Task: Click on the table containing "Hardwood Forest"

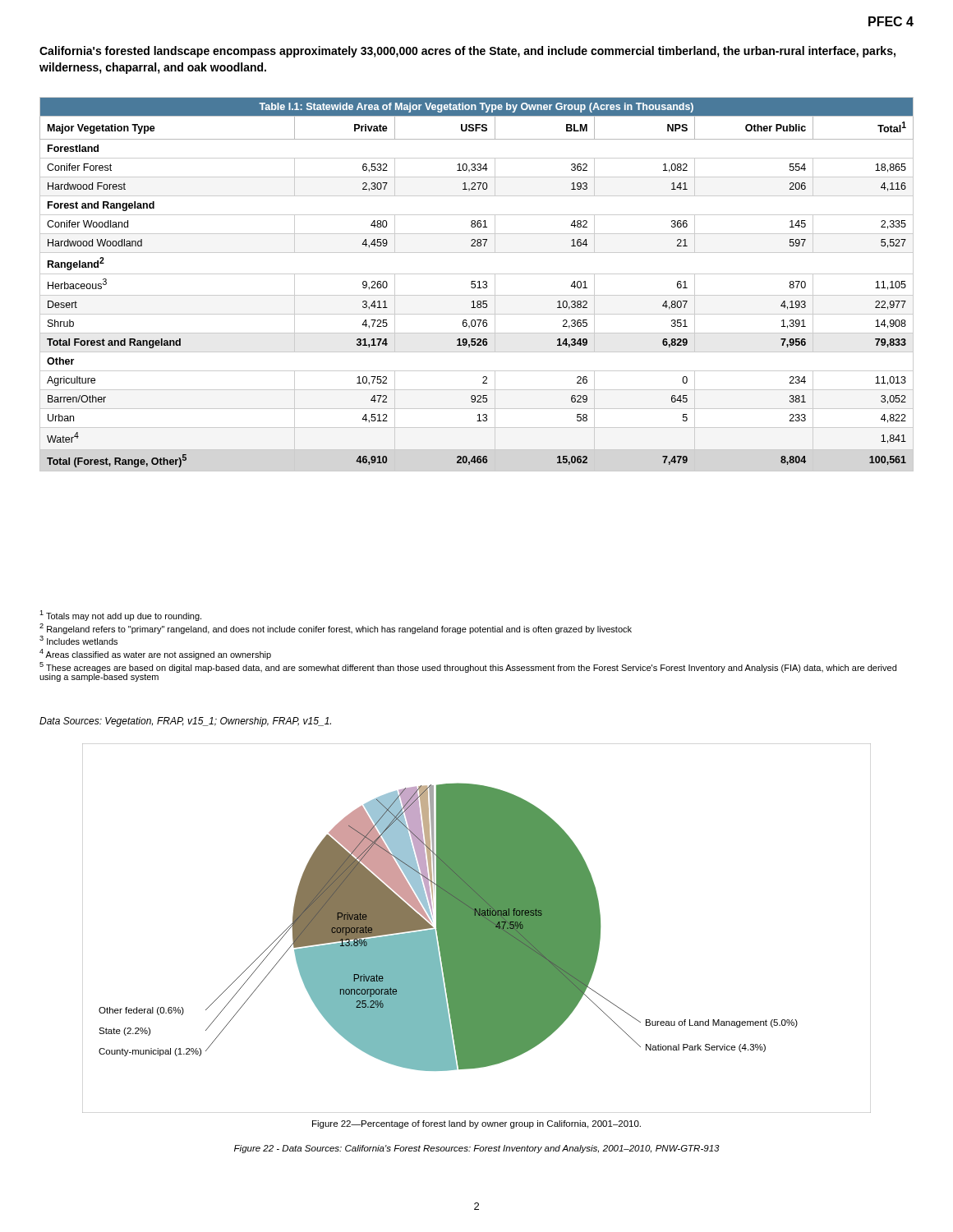Action: click(476, 284)
